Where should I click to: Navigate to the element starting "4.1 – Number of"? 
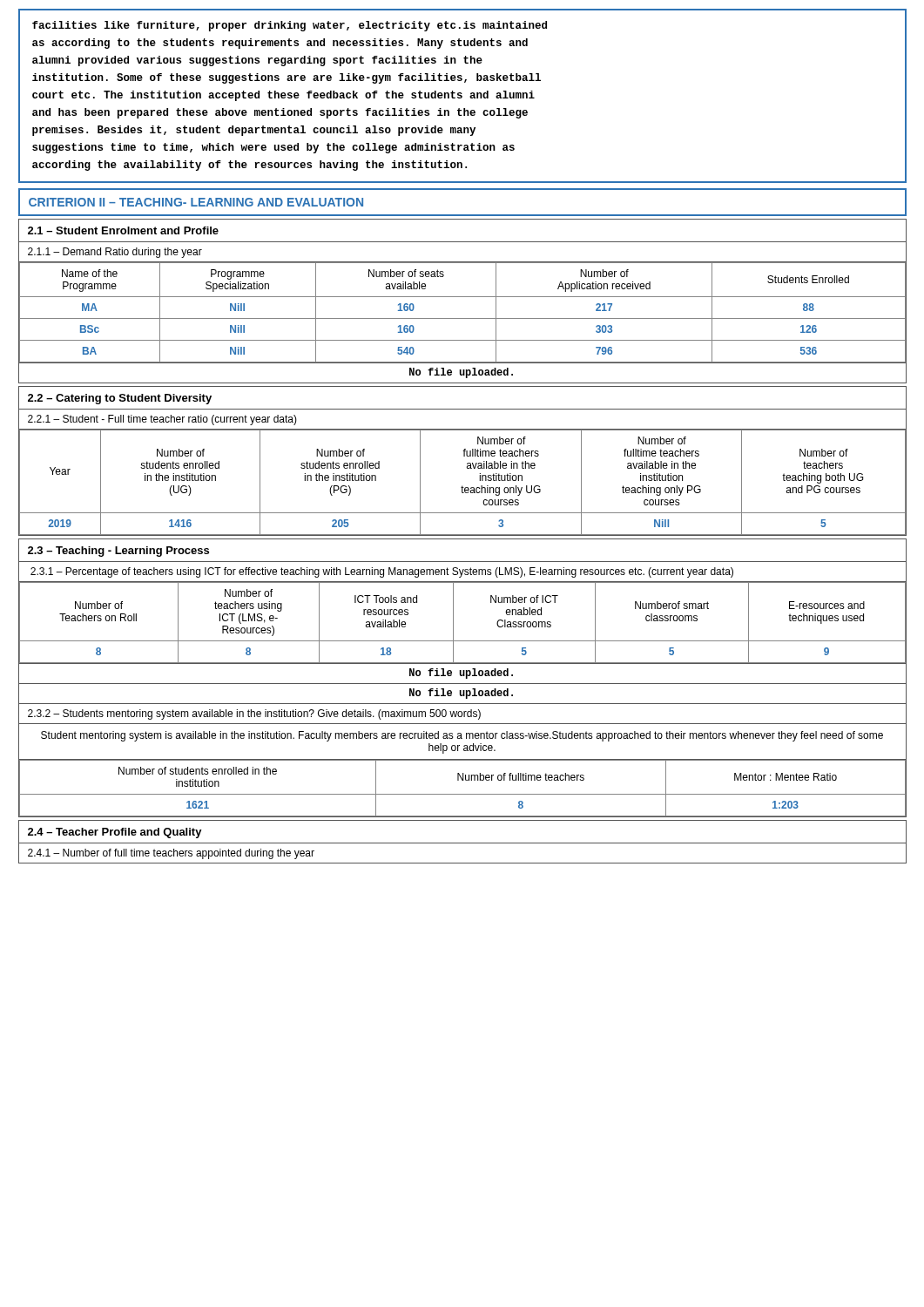pyautogui.click(x=171, y=853)
